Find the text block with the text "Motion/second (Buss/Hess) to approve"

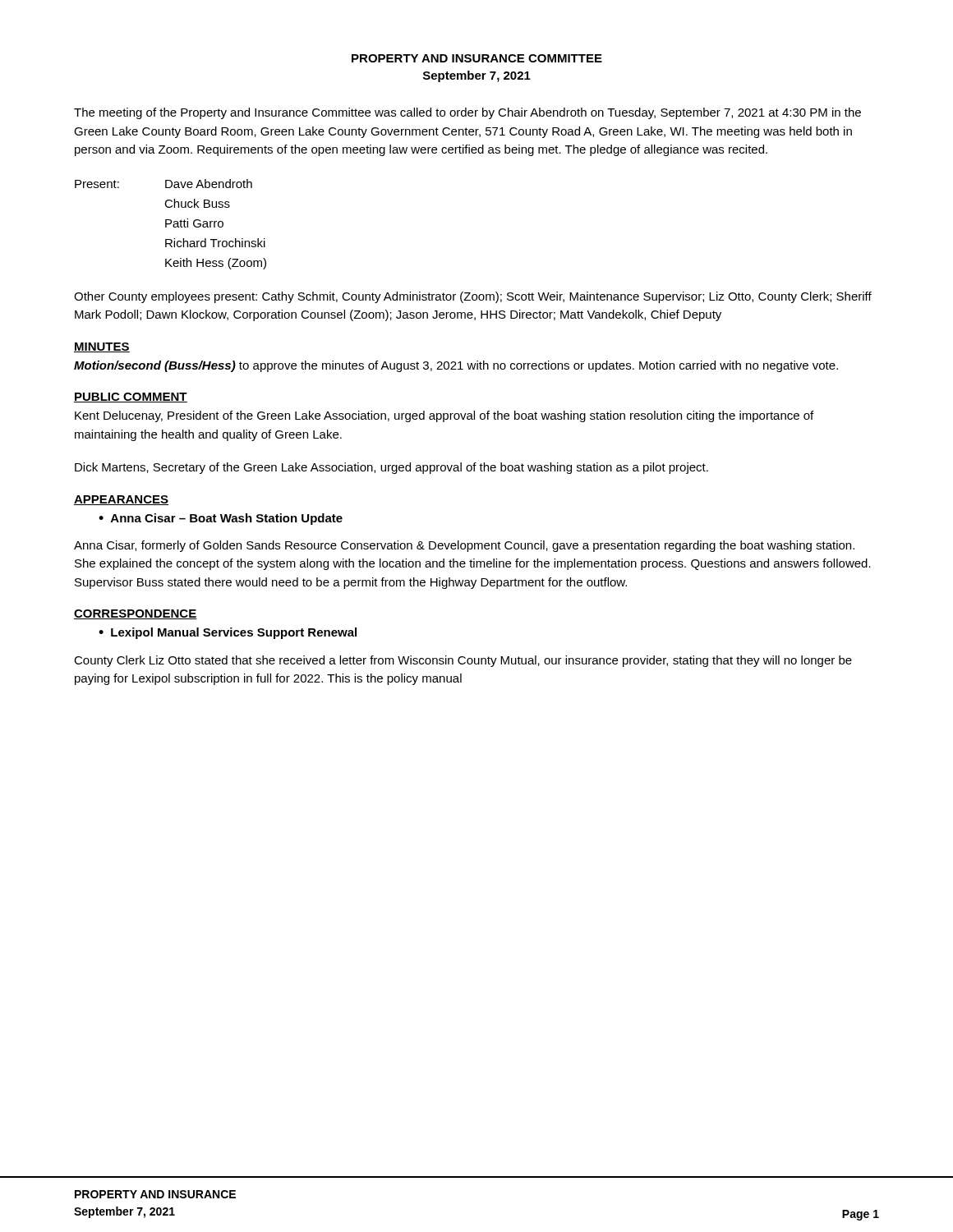pyautogui.click(x=456, y=365)
